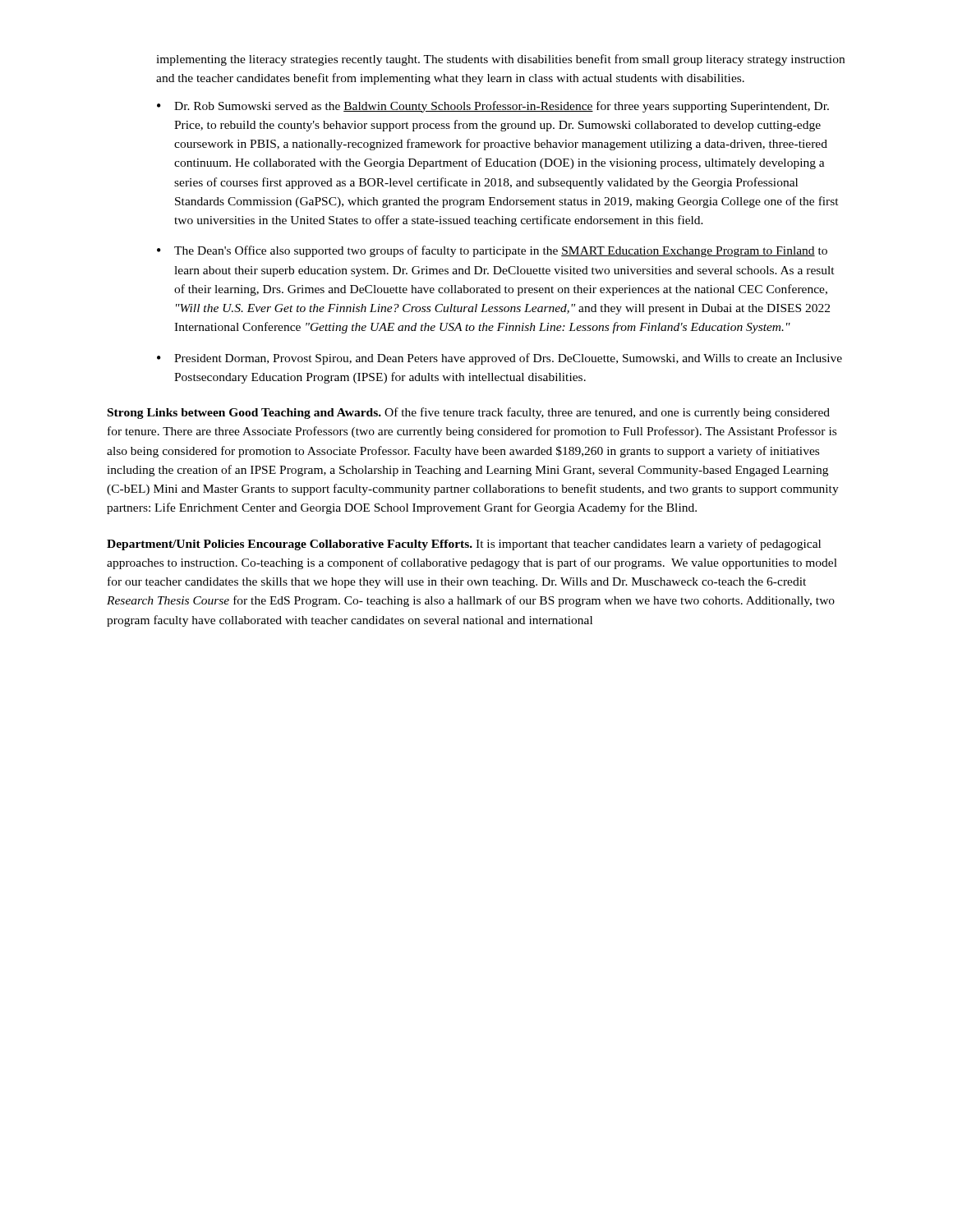Click the passage that begins "implementing the literacy strategies recently taught."
Image resolution: width=953 pixels, height=1232 pixels.
(x=501, y=68)
